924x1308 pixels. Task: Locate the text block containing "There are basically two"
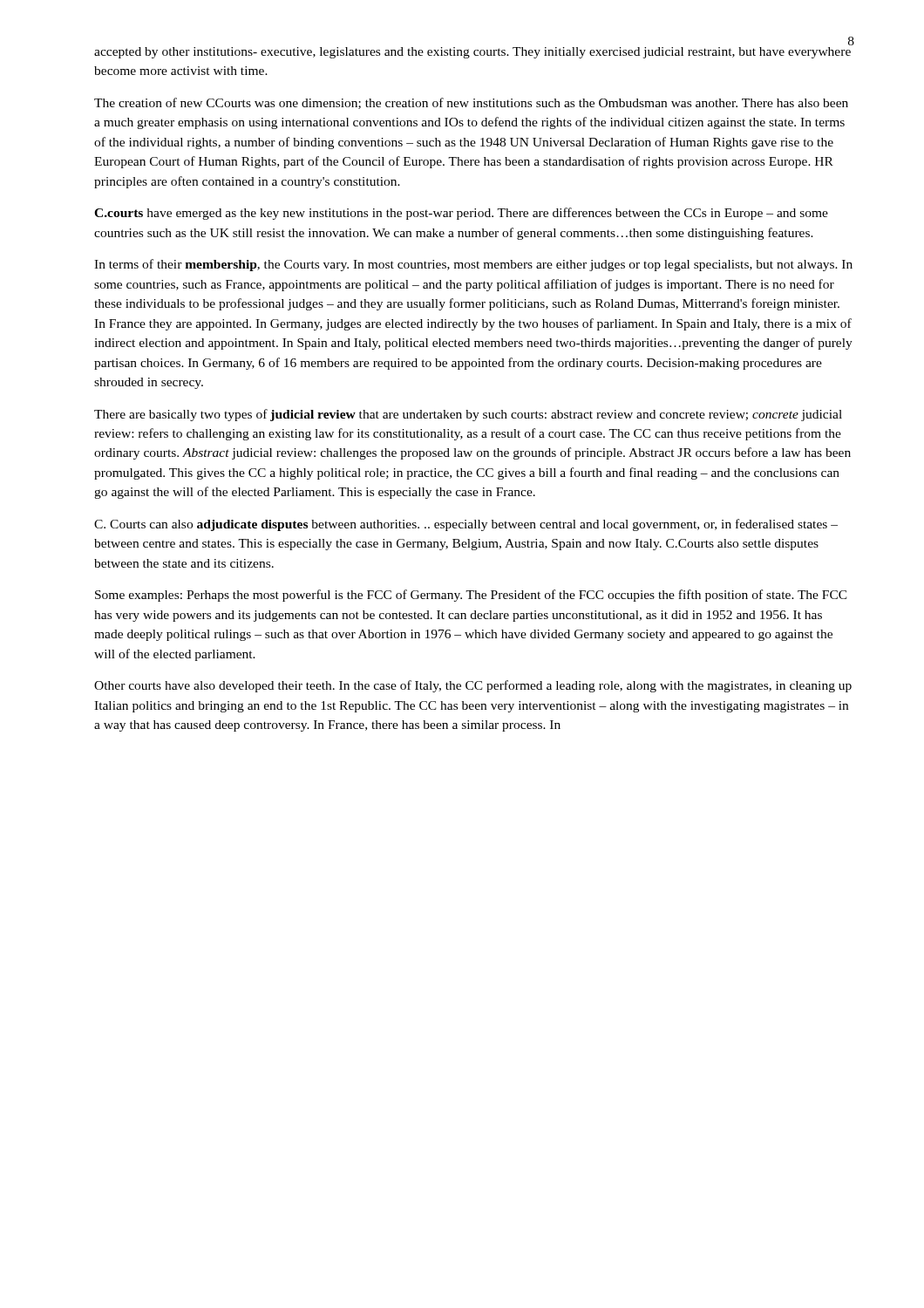474,453
